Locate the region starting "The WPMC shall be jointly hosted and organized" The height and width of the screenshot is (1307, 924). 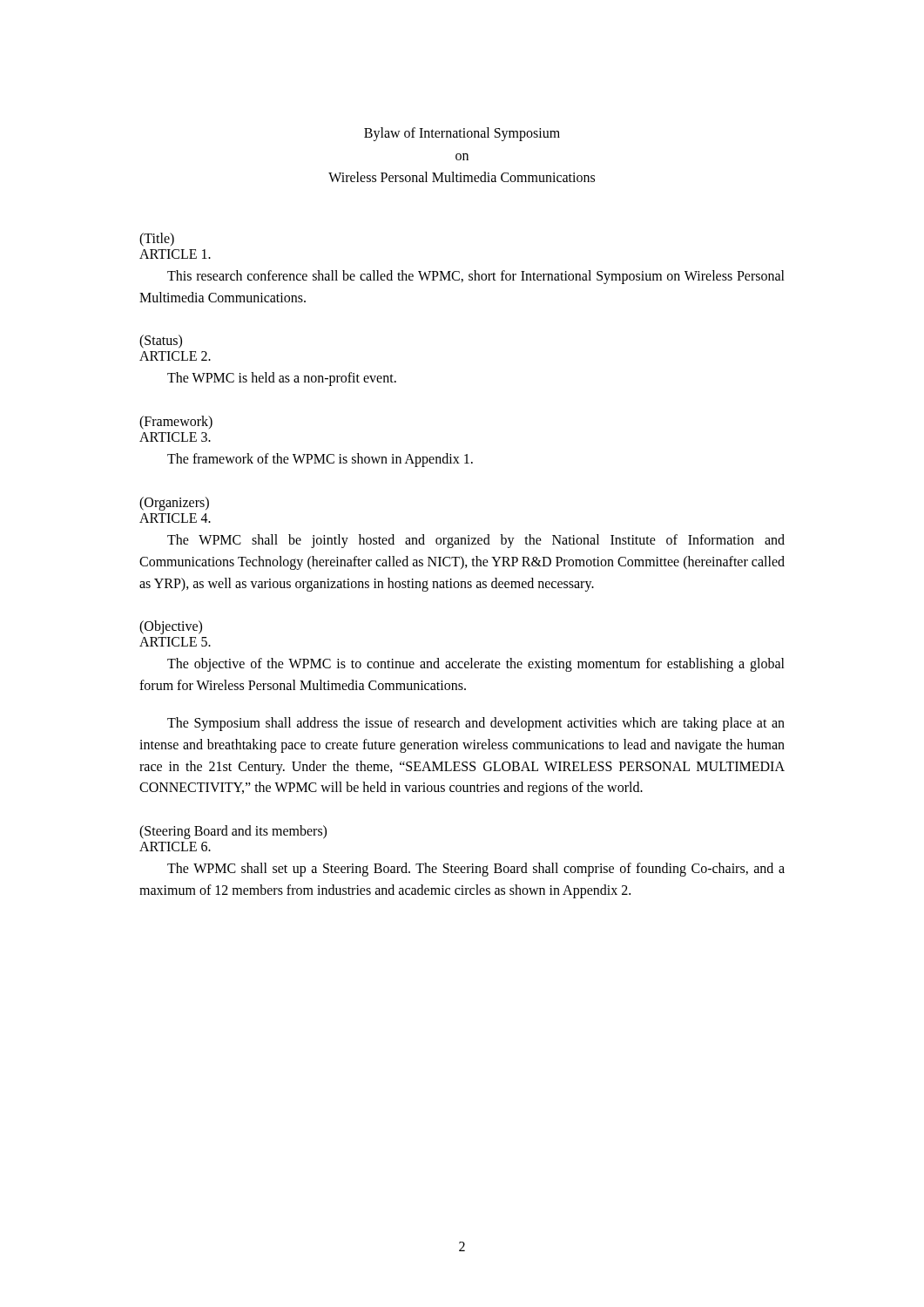click(462, 561)
